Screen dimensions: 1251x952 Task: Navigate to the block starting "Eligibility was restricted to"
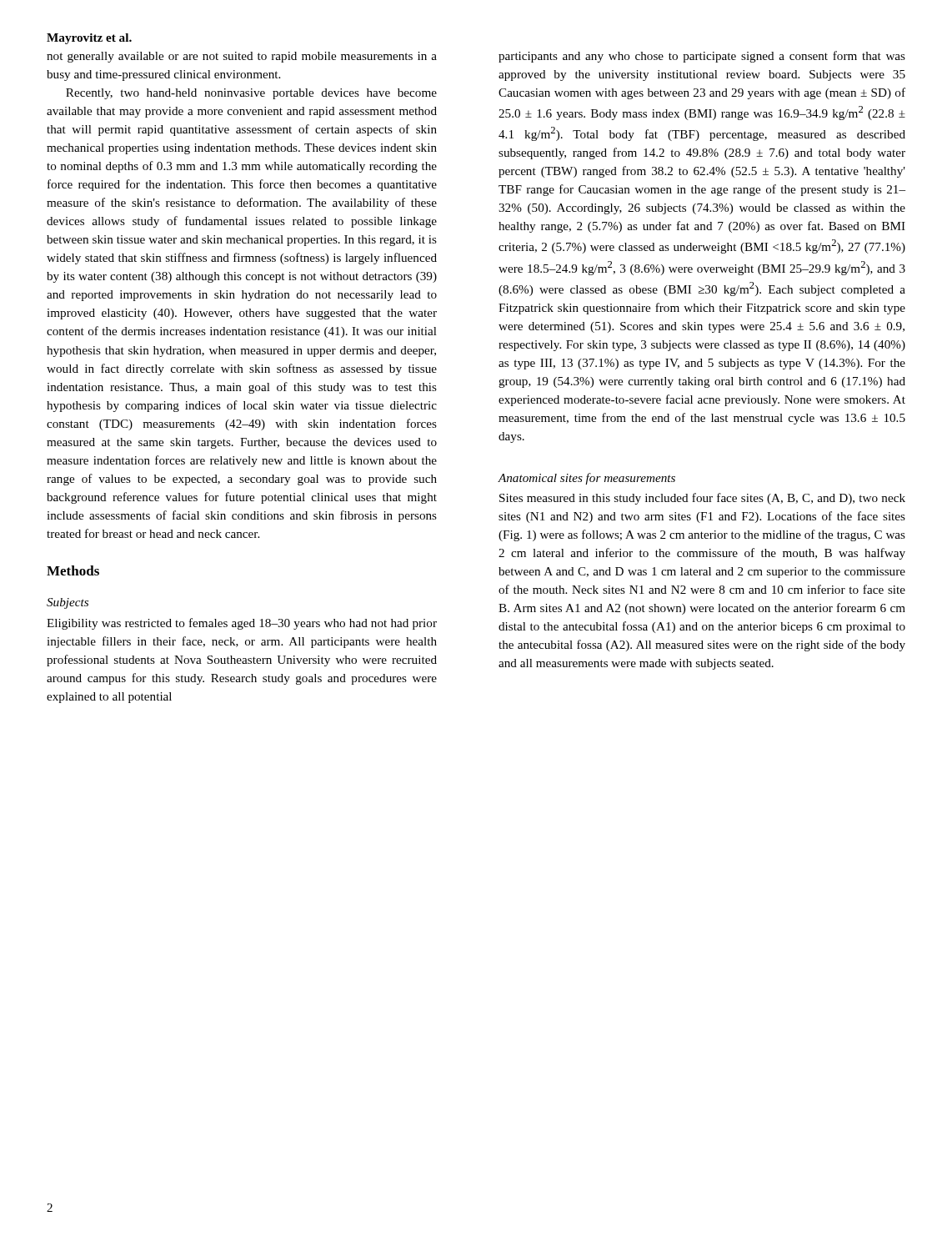point(242,659)
